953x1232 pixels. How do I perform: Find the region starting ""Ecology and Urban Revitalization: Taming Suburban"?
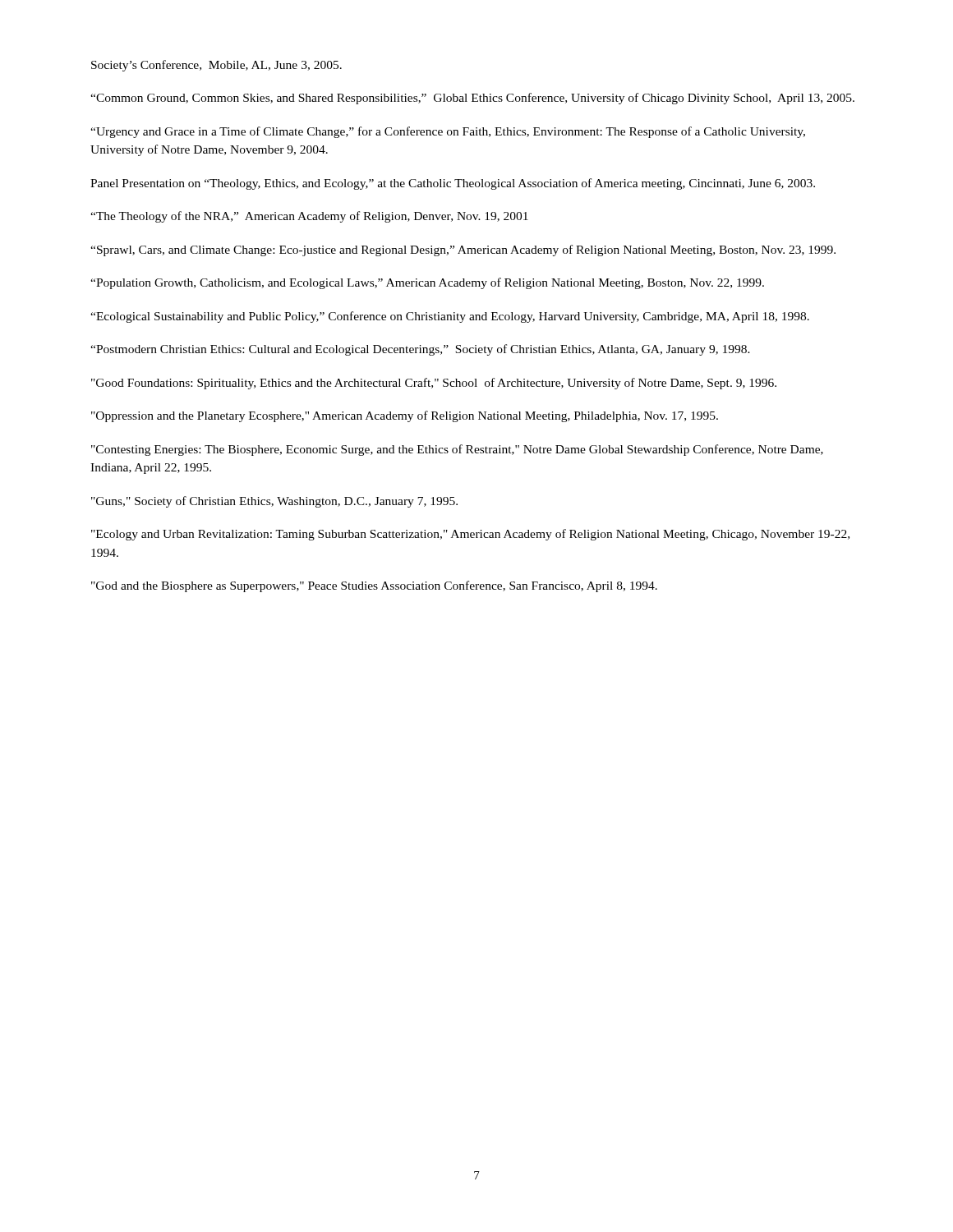tap(470, 543)
